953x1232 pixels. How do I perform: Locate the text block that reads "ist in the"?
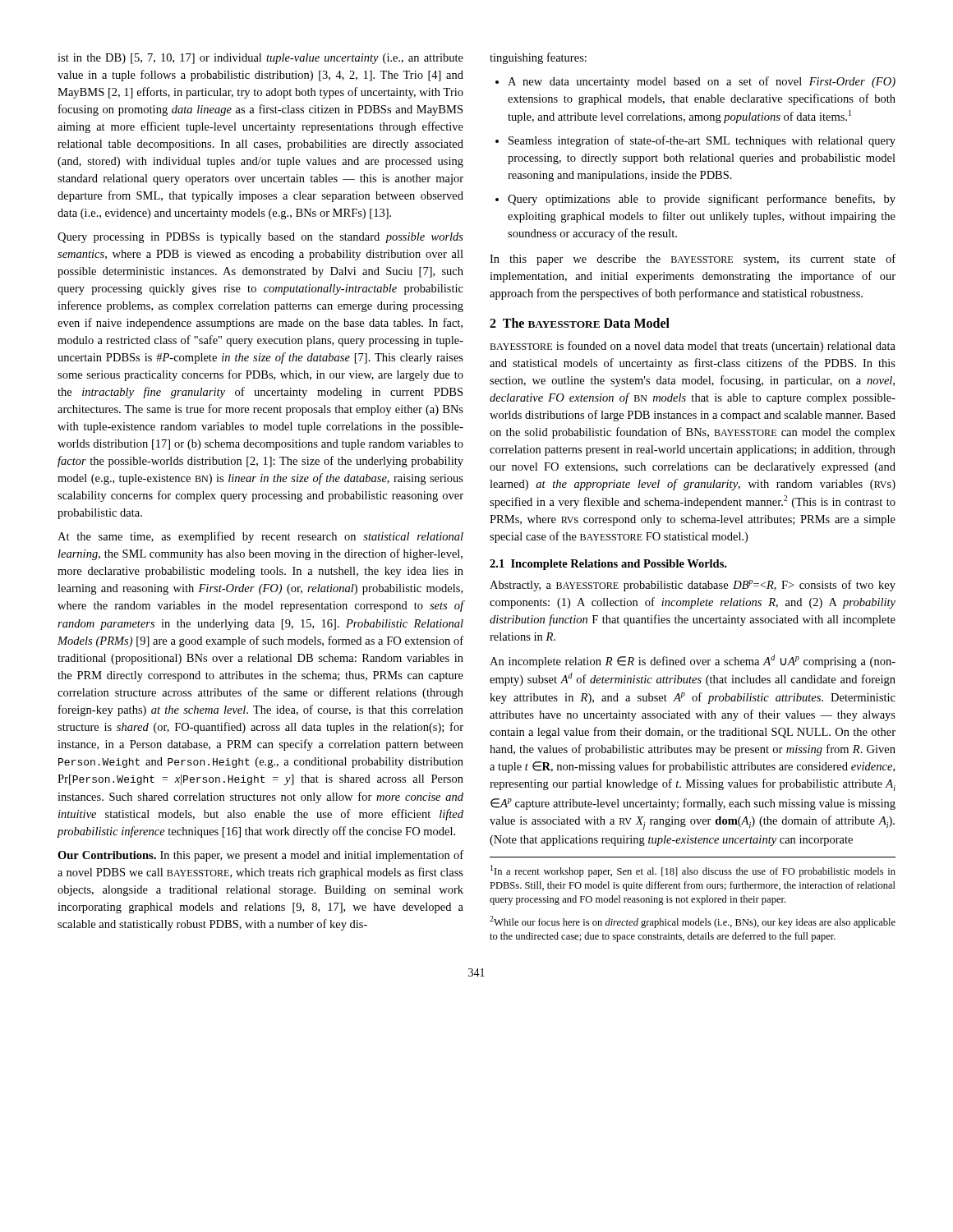click(260, 136)
